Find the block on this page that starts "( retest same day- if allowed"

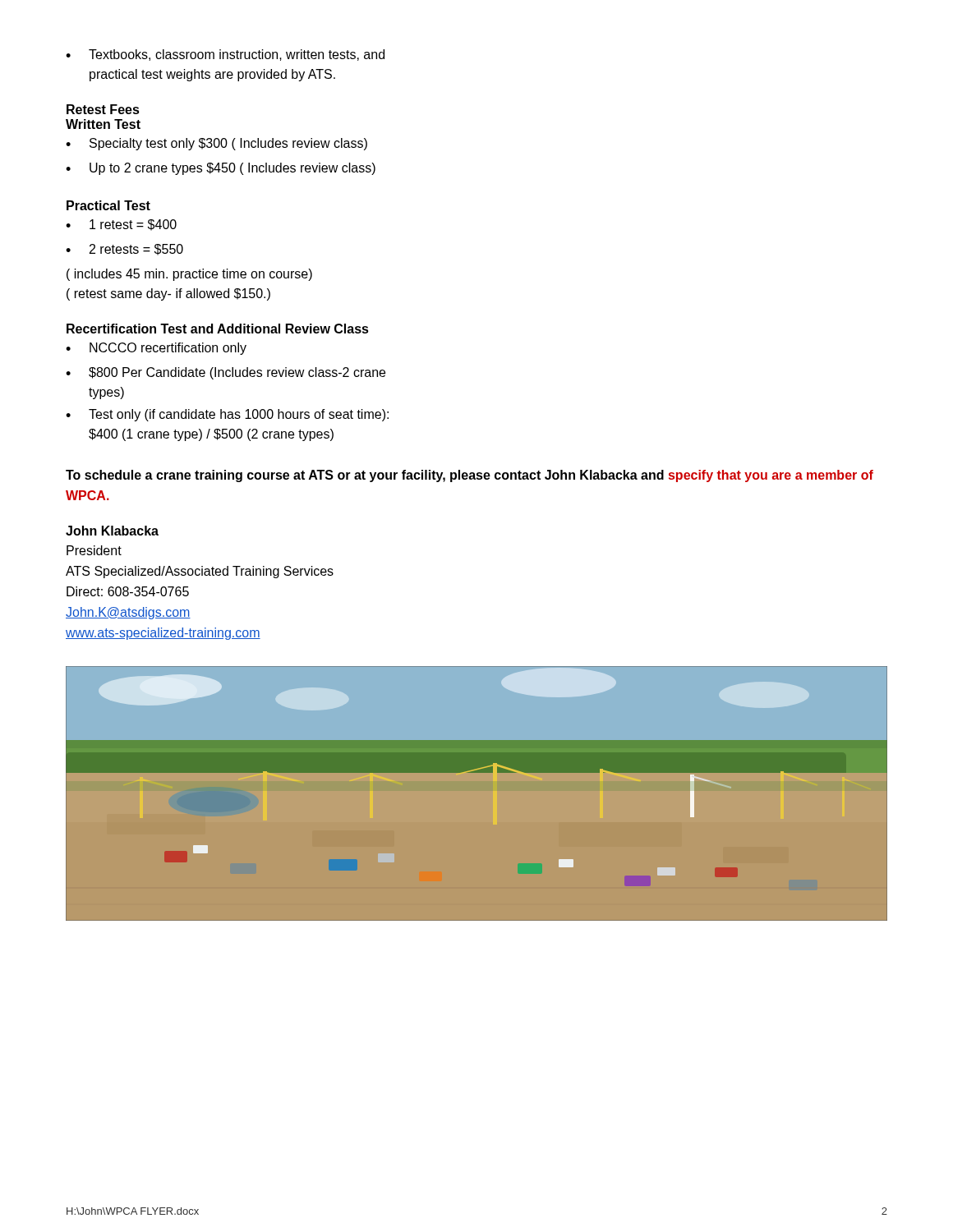click(168, 294)
